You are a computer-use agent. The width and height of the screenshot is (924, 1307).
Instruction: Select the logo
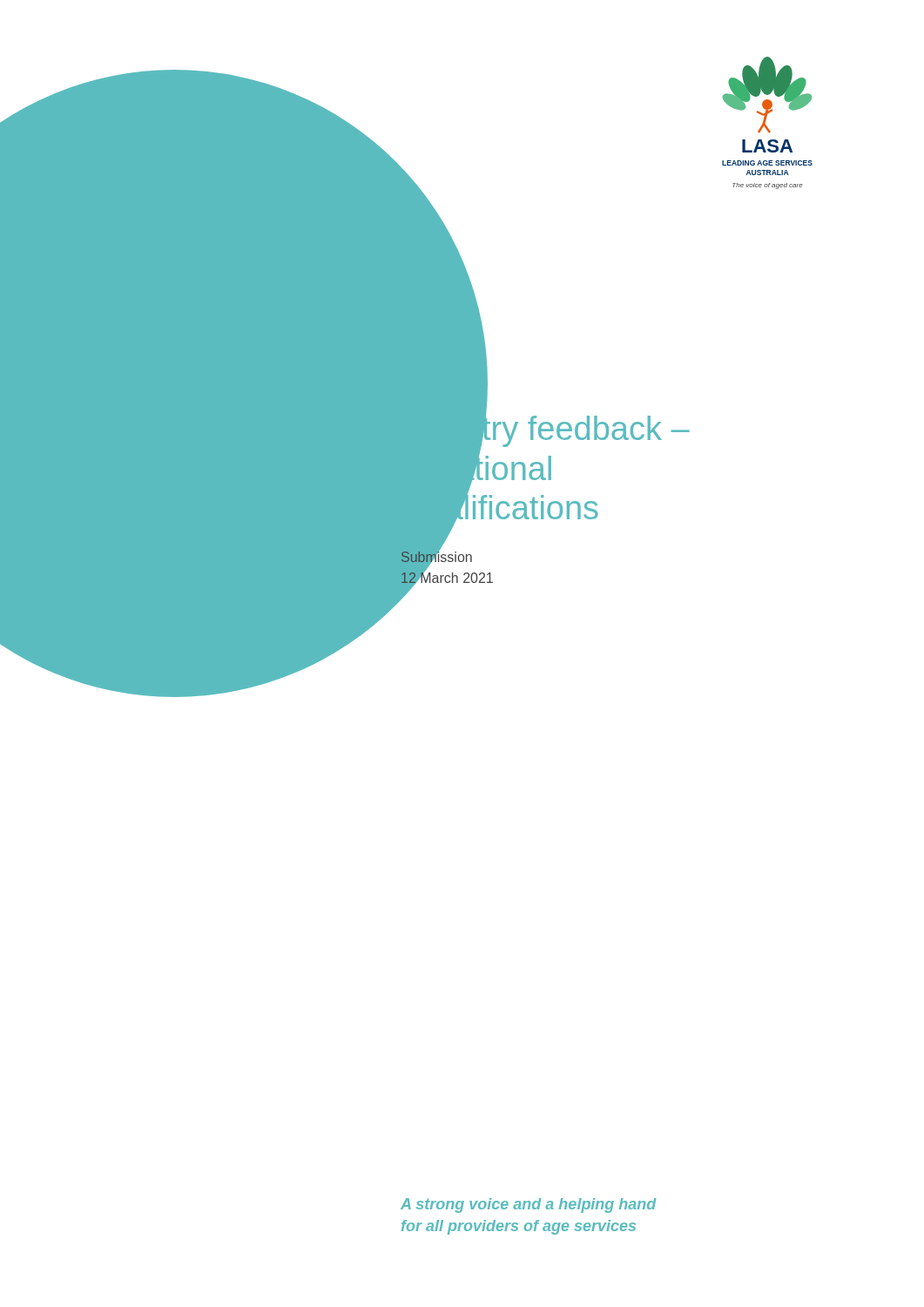[x=767, y=124]
